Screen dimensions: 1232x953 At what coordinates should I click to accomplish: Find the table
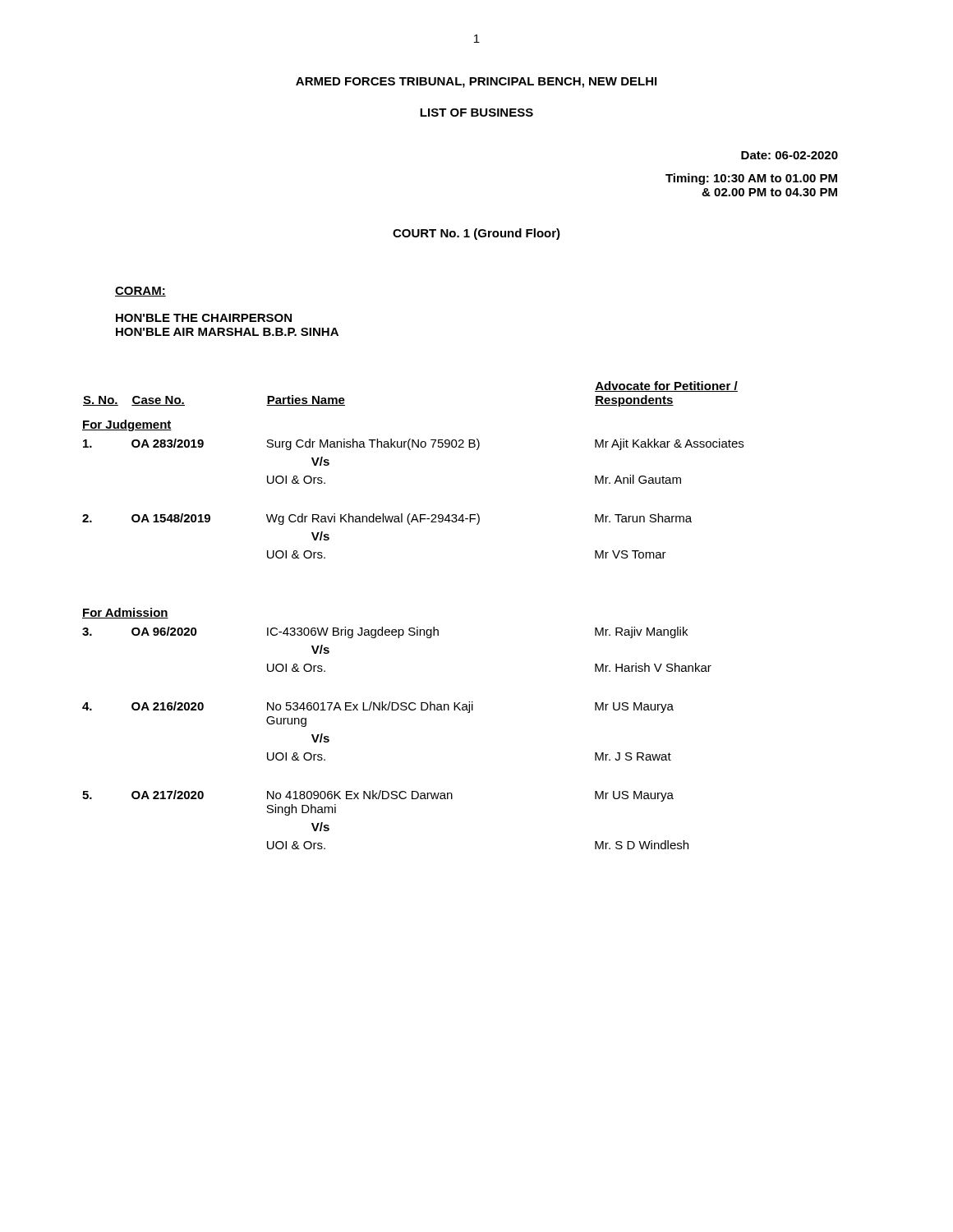coord(476,616)
